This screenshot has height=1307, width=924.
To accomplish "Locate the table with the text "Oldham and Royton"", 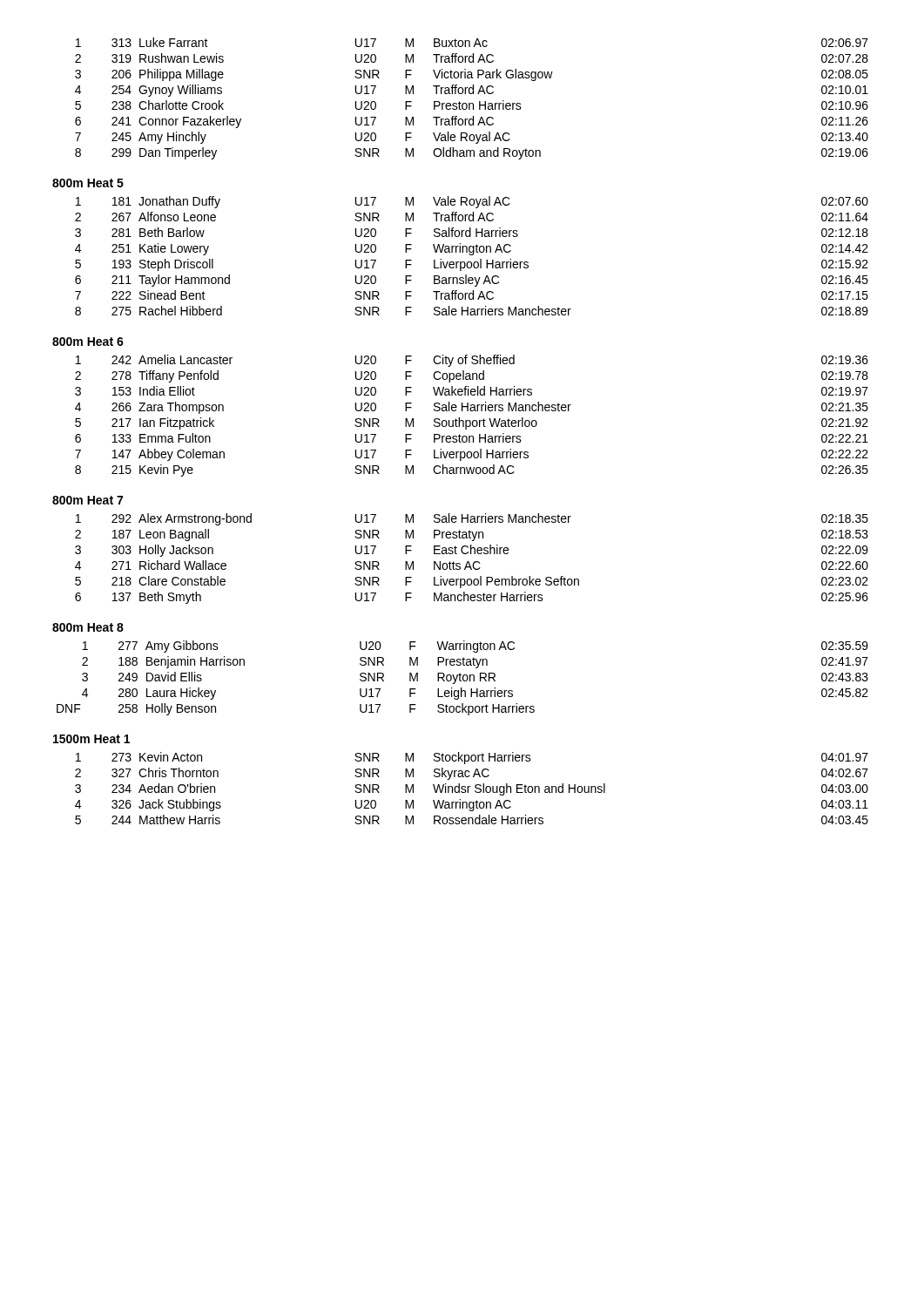I will pos(462,98).
